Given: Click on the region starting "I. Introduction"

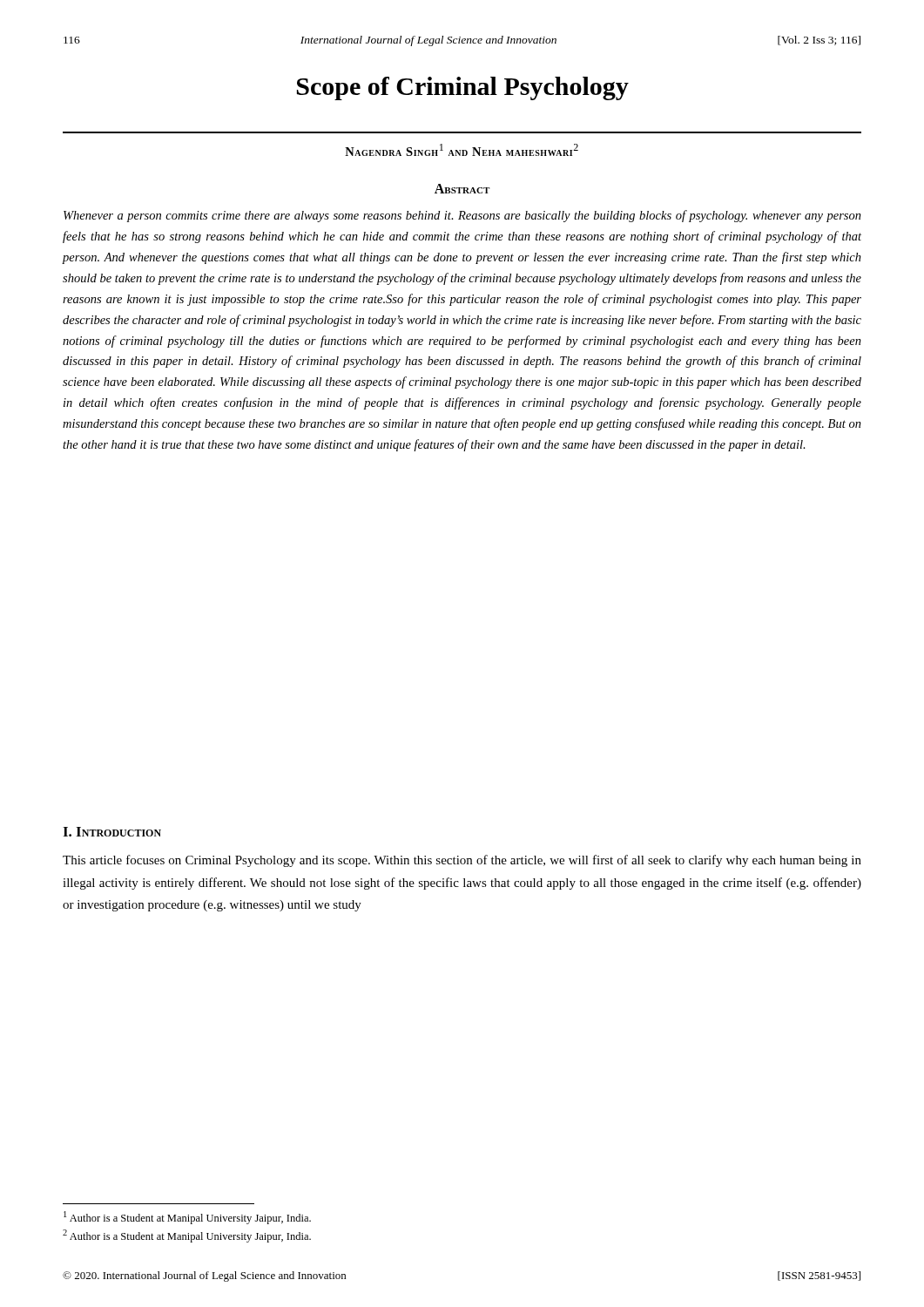Looking at the screenshot, I should (112, 832).
